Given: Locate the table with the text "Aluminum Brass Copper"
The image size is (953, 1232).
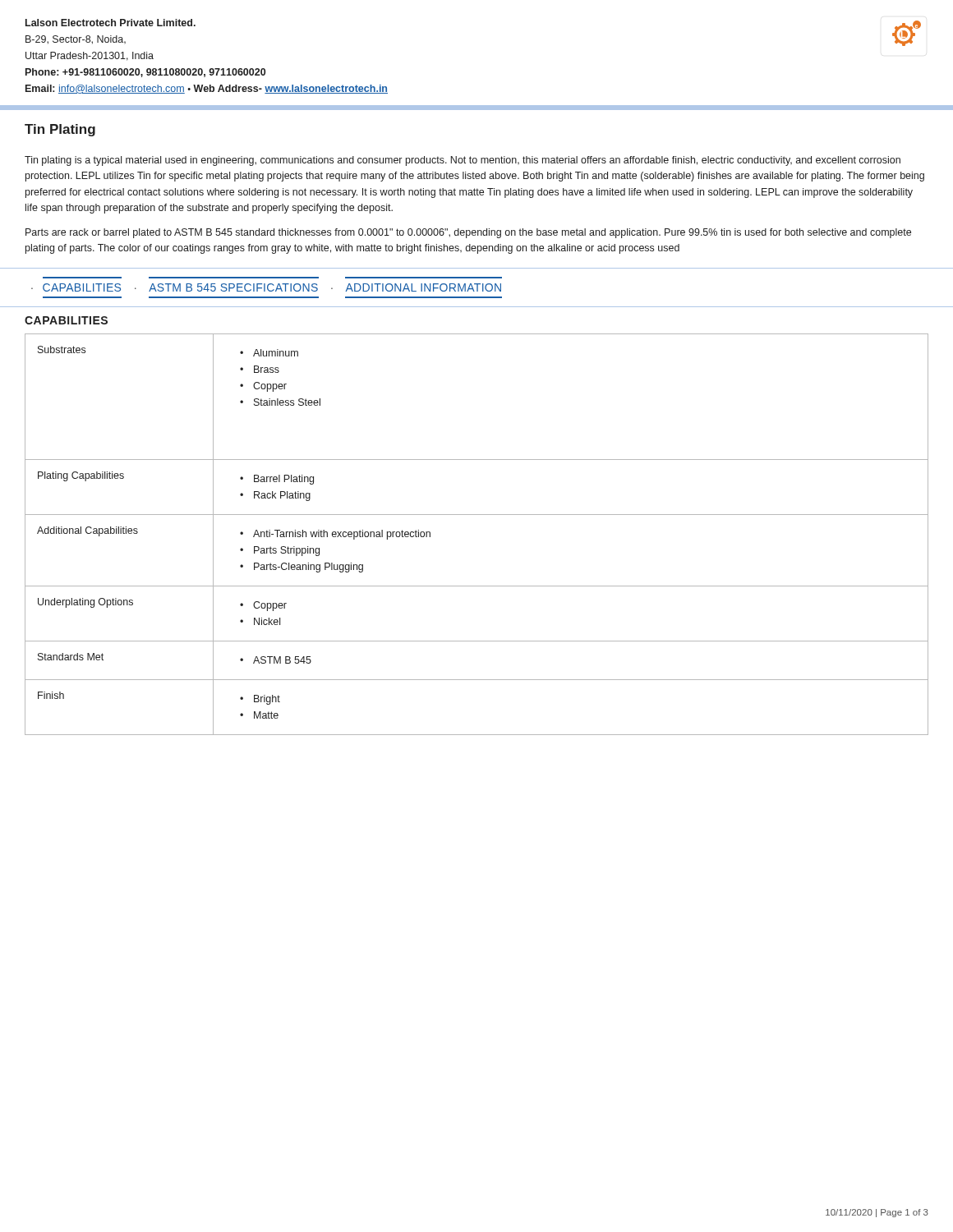Looking at the screenshot, I should tap(476, 534).
